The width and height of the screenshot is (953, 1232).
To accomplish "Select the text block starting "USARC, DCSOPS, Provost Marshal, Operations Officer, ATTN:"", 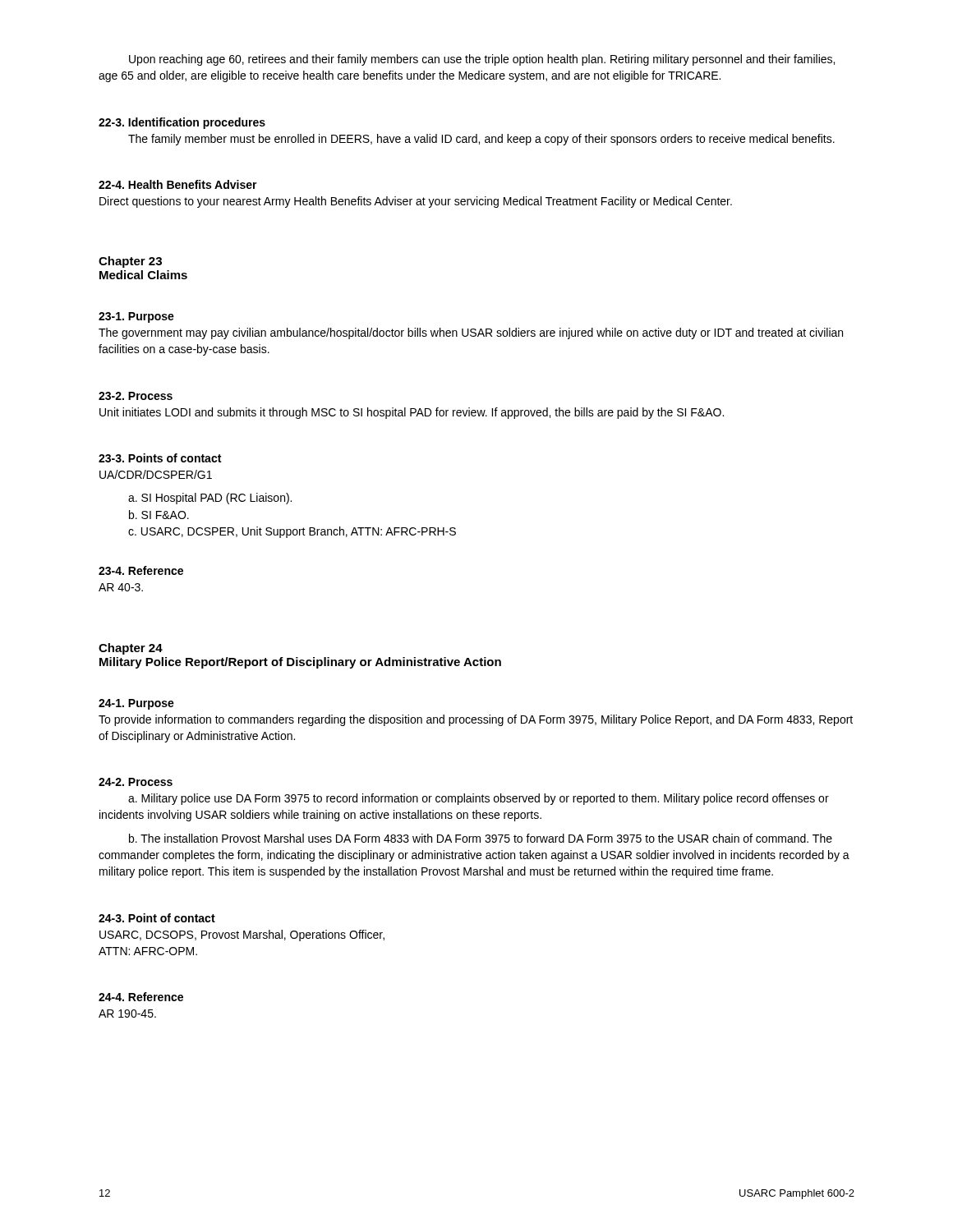I will [x=242, y=943].
